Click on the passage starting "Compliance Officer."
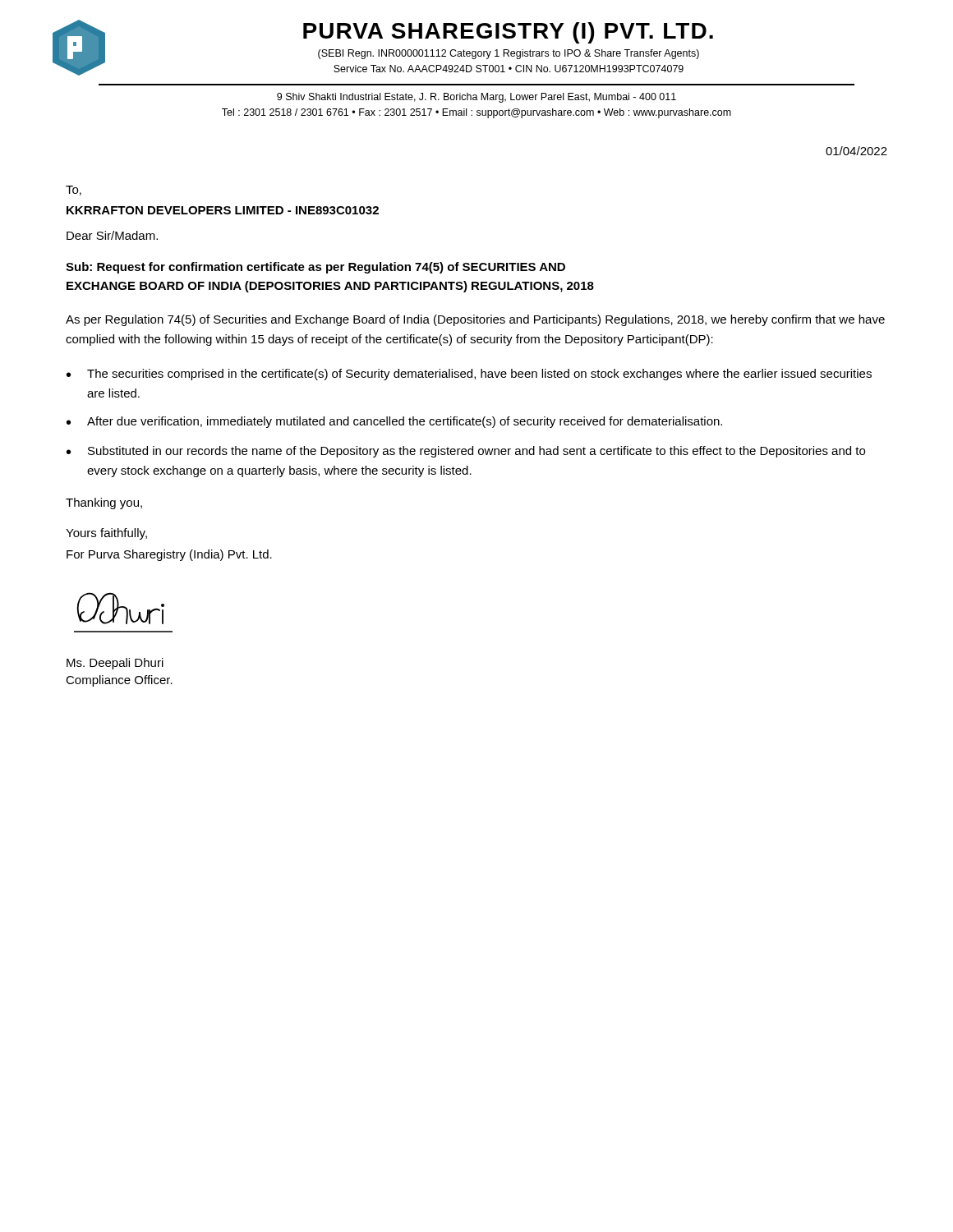 tap(119, 680)
